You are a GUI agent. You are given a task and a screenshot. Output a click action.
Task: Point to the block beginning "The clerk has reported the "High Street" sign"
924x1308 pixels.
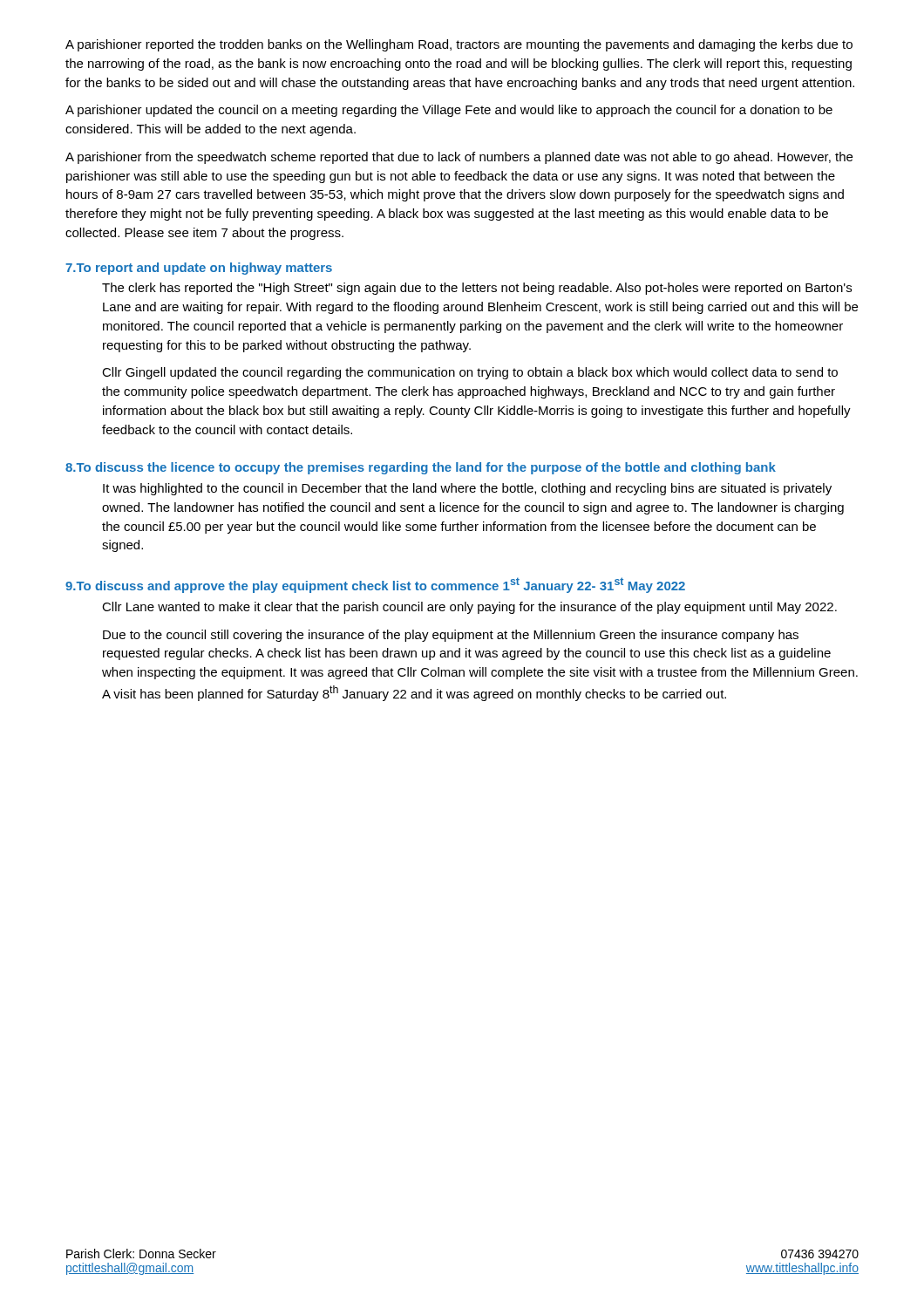tap(480, 316)
